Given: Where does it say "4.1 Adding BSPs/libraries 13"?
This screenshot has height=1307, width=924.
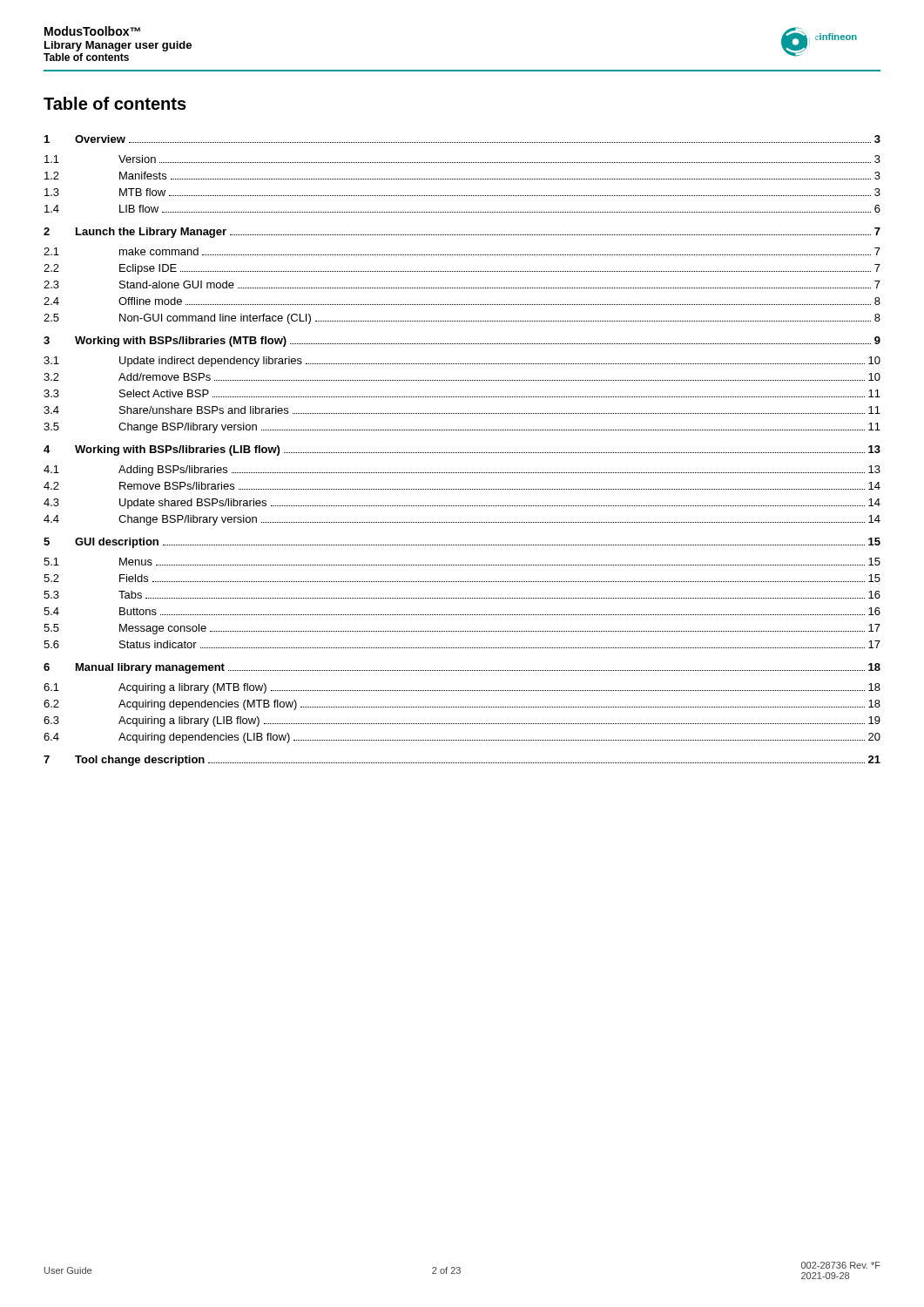Looking at the screenshot, I should coord(462,469).
